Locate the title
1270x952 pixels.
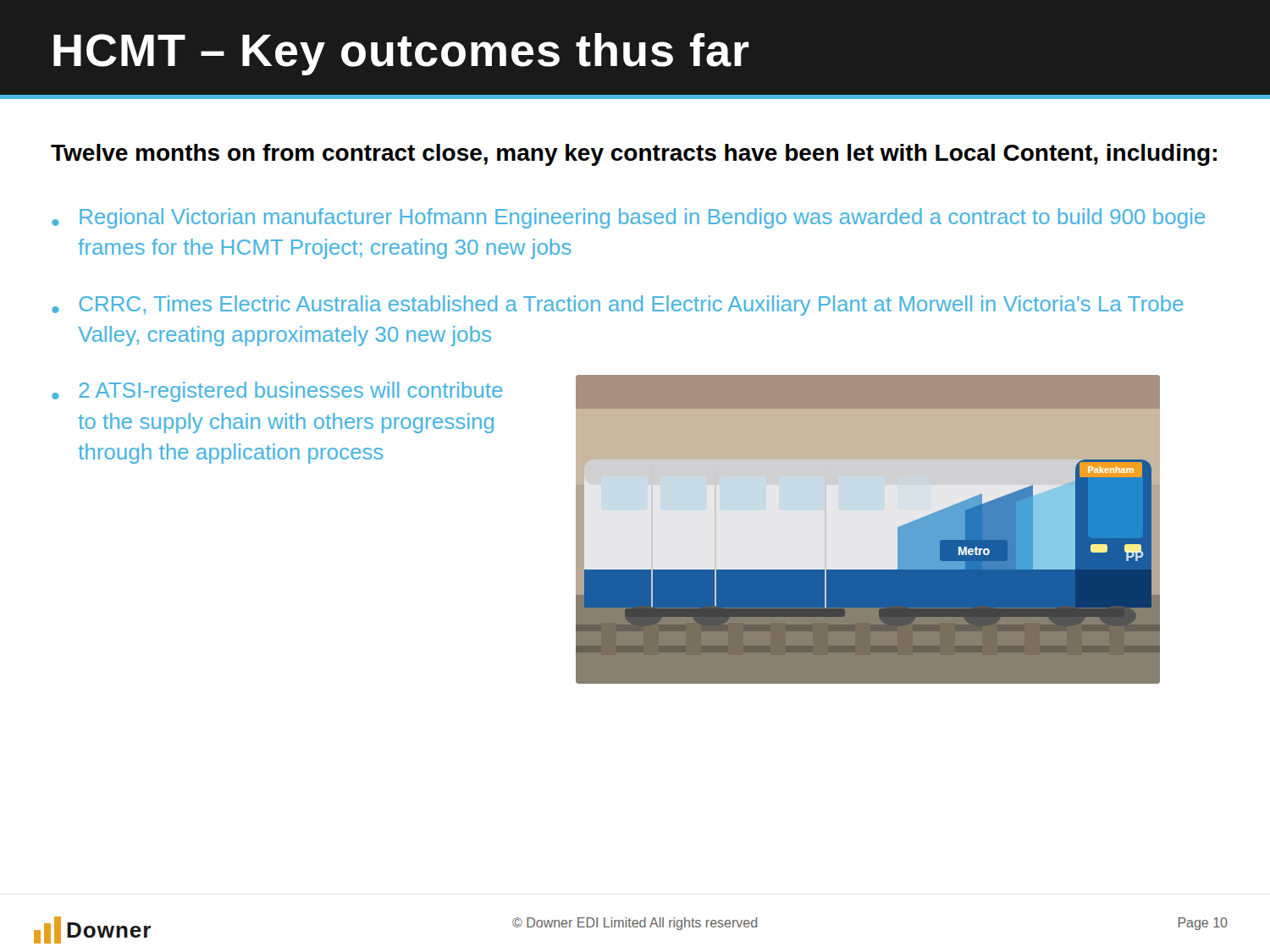[x=635, y=50]
